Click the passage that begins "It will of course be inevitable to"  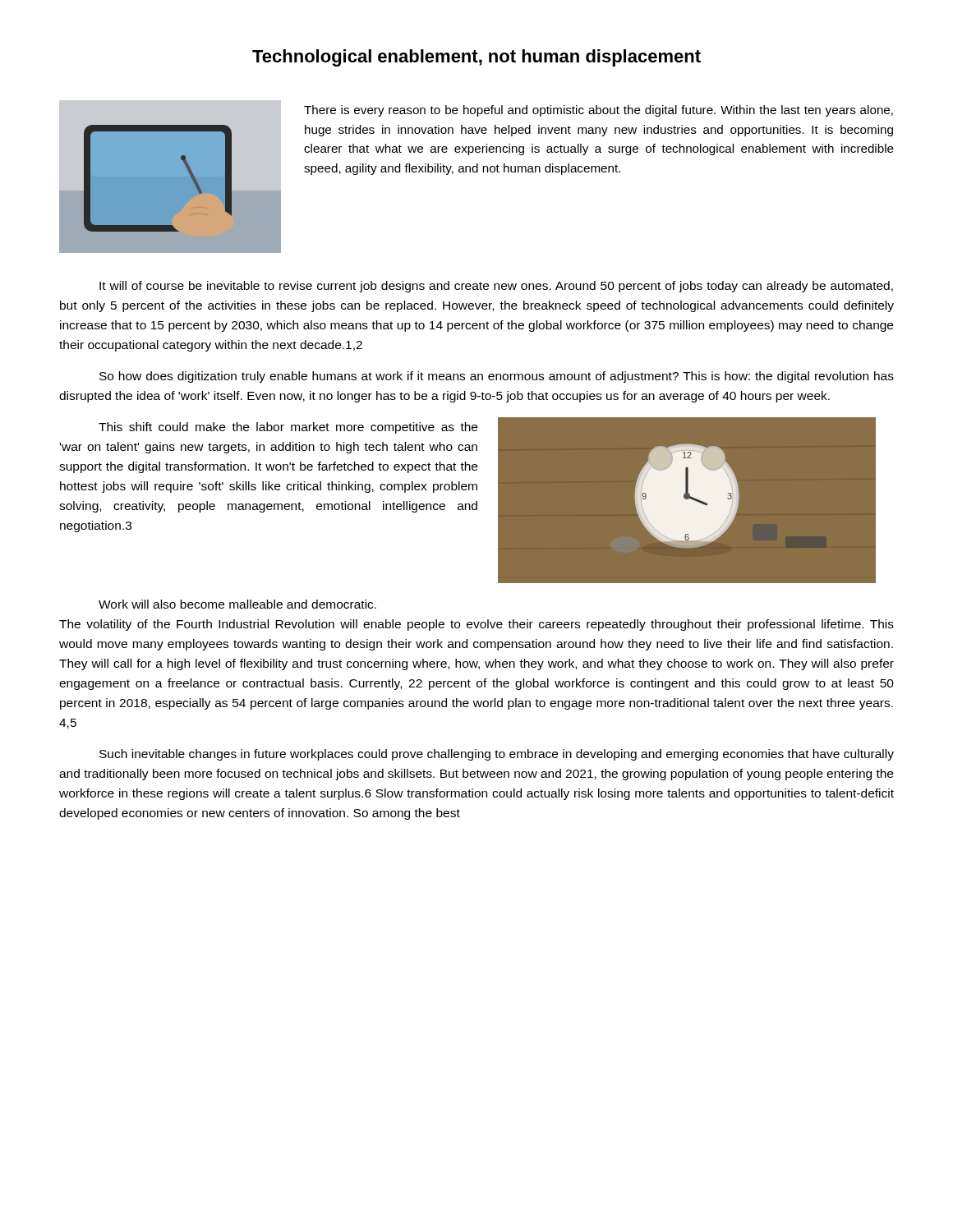(x=476, y=315)
